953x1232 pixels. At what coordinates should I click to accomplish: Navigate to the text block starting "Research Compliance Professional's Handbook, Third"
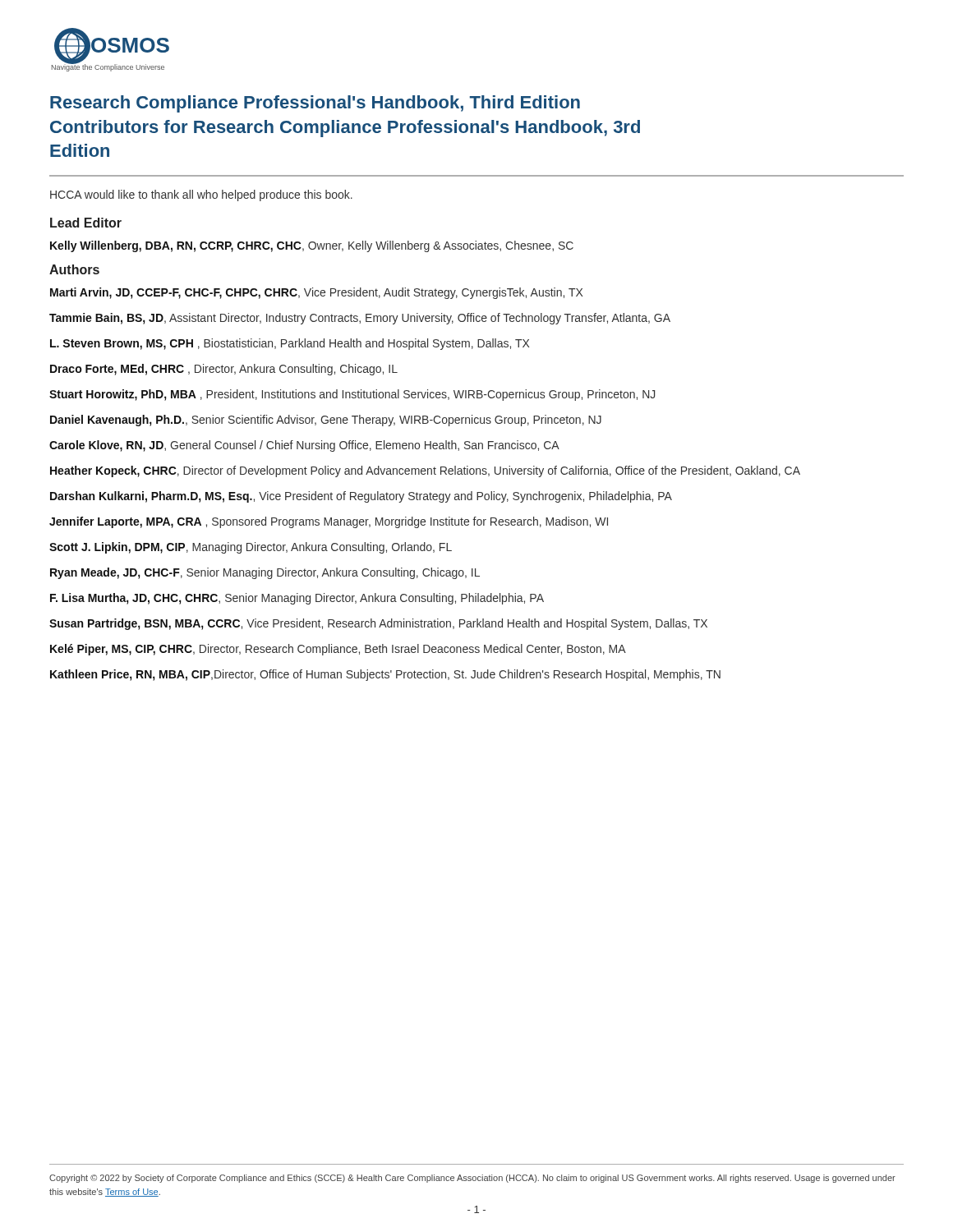[x=476, y=127]
